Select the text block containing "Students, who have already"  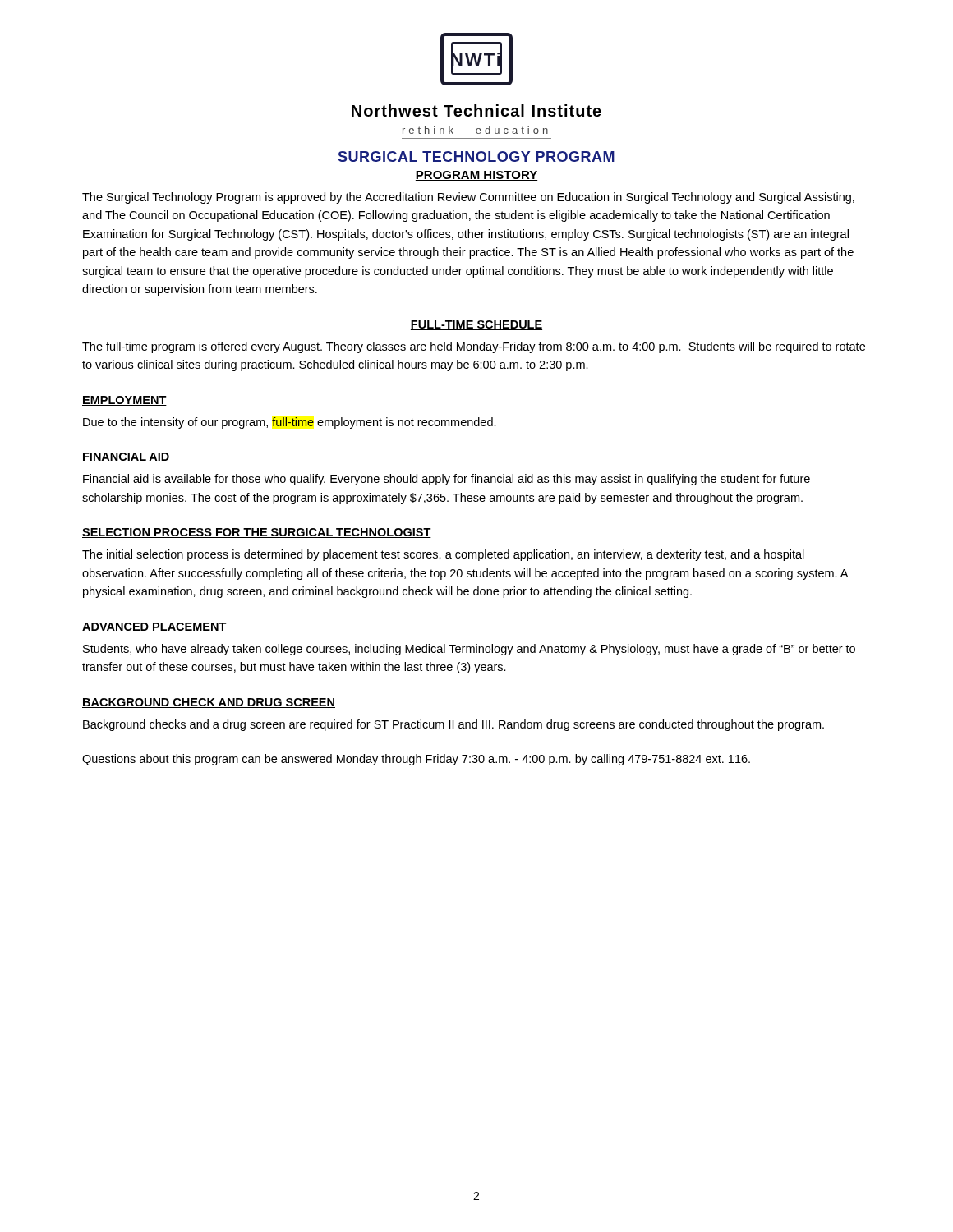(x=469, y=658)
